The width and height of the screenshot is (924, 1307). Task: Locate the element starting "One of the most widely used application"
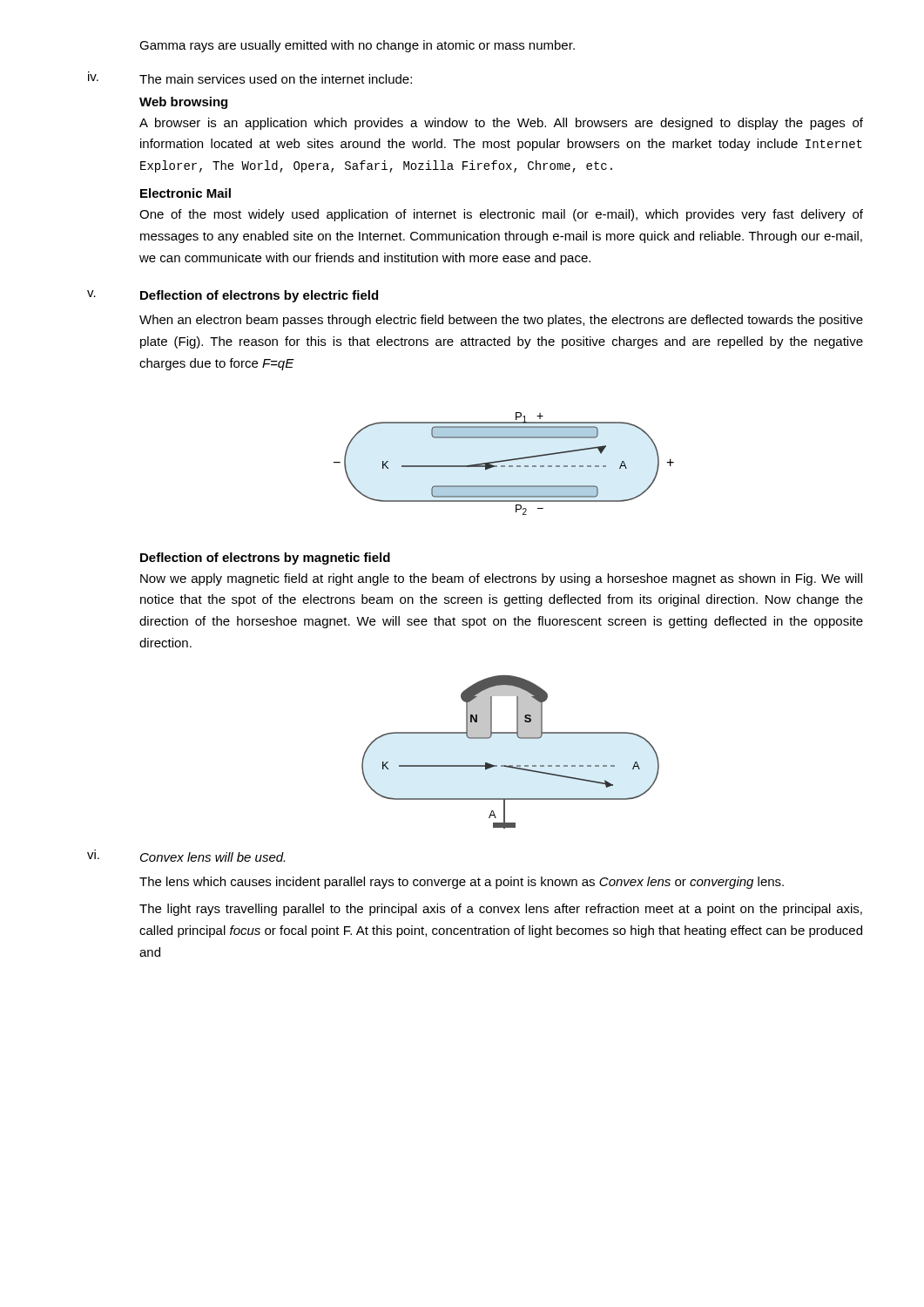click(x=501, y=236)
